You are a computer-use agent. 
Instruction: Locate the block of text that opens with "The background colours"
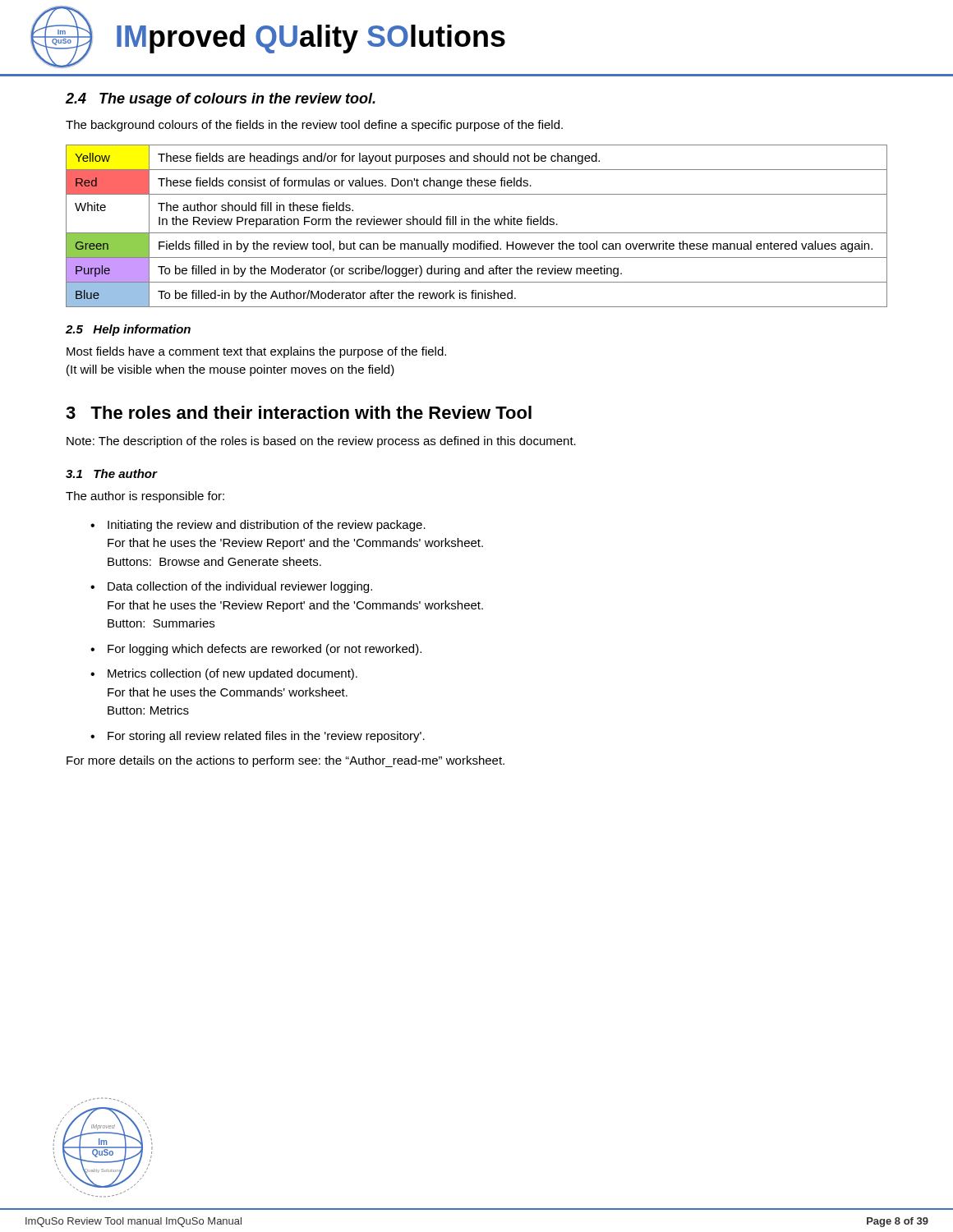coord(315,124)
